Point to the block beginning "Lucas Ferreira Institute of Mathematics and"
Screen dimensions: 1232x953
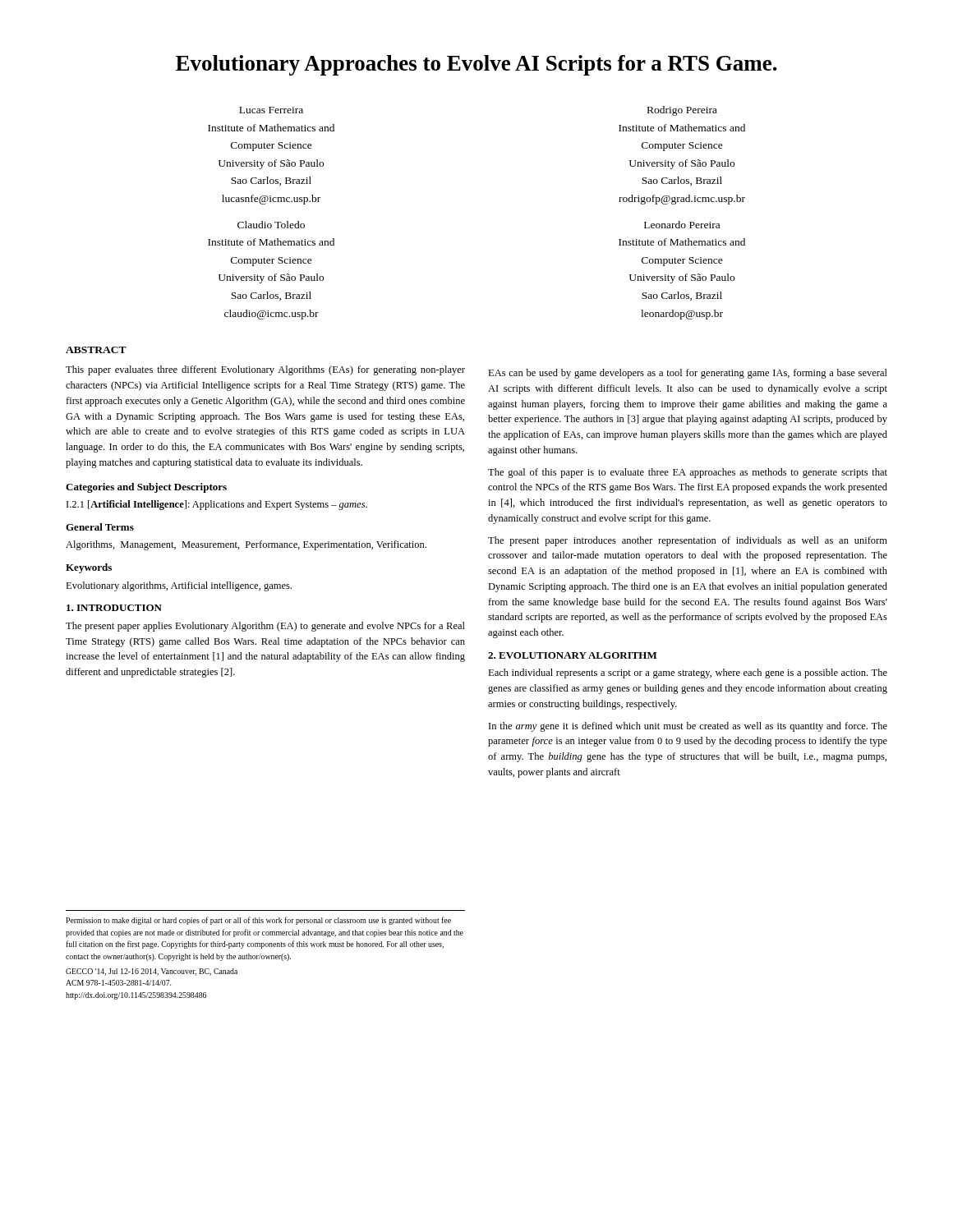(x=271, y=154)
